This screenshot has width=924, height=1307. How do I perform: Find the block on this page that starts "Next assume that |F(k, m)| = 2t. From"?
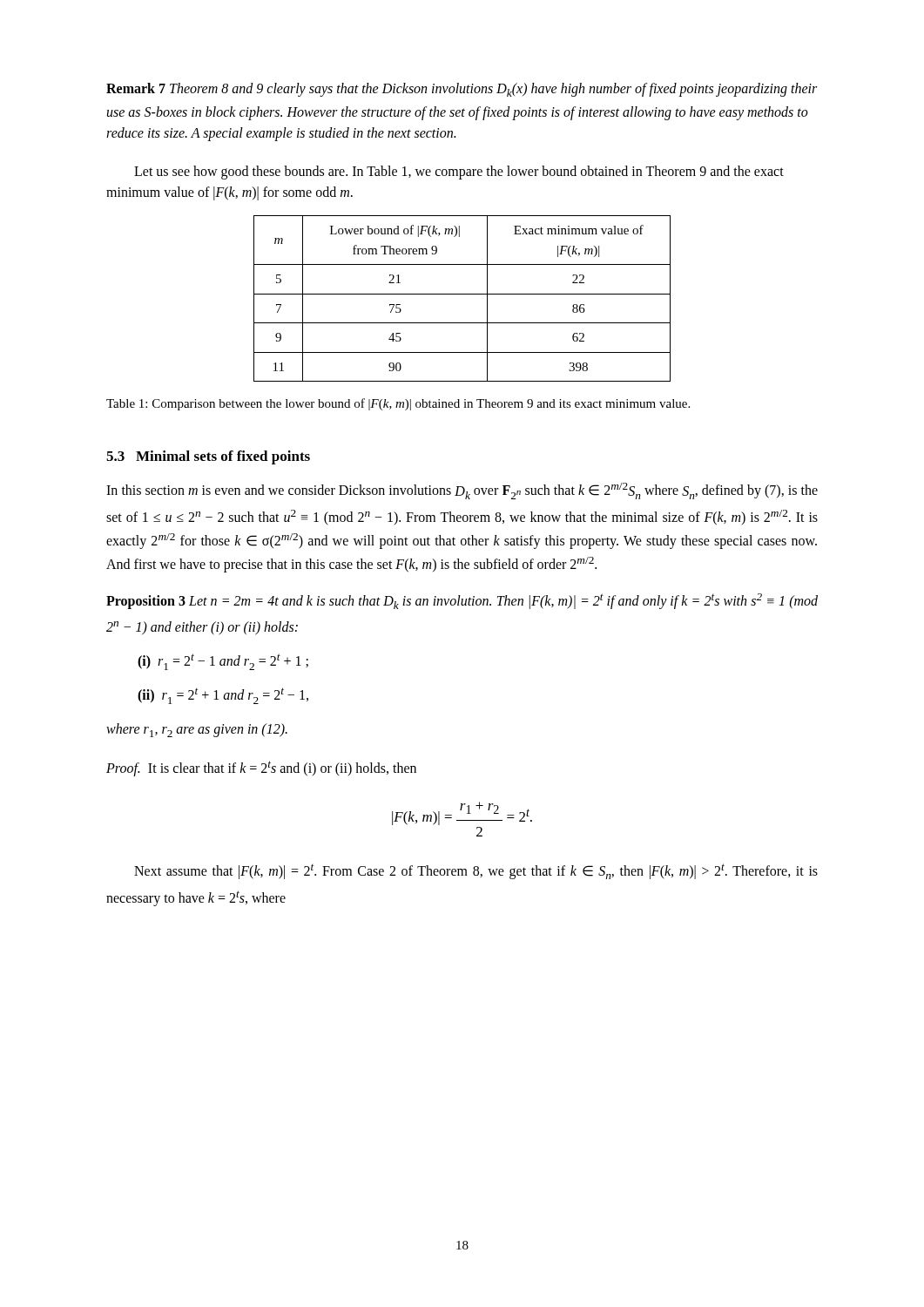click(462, 883)
